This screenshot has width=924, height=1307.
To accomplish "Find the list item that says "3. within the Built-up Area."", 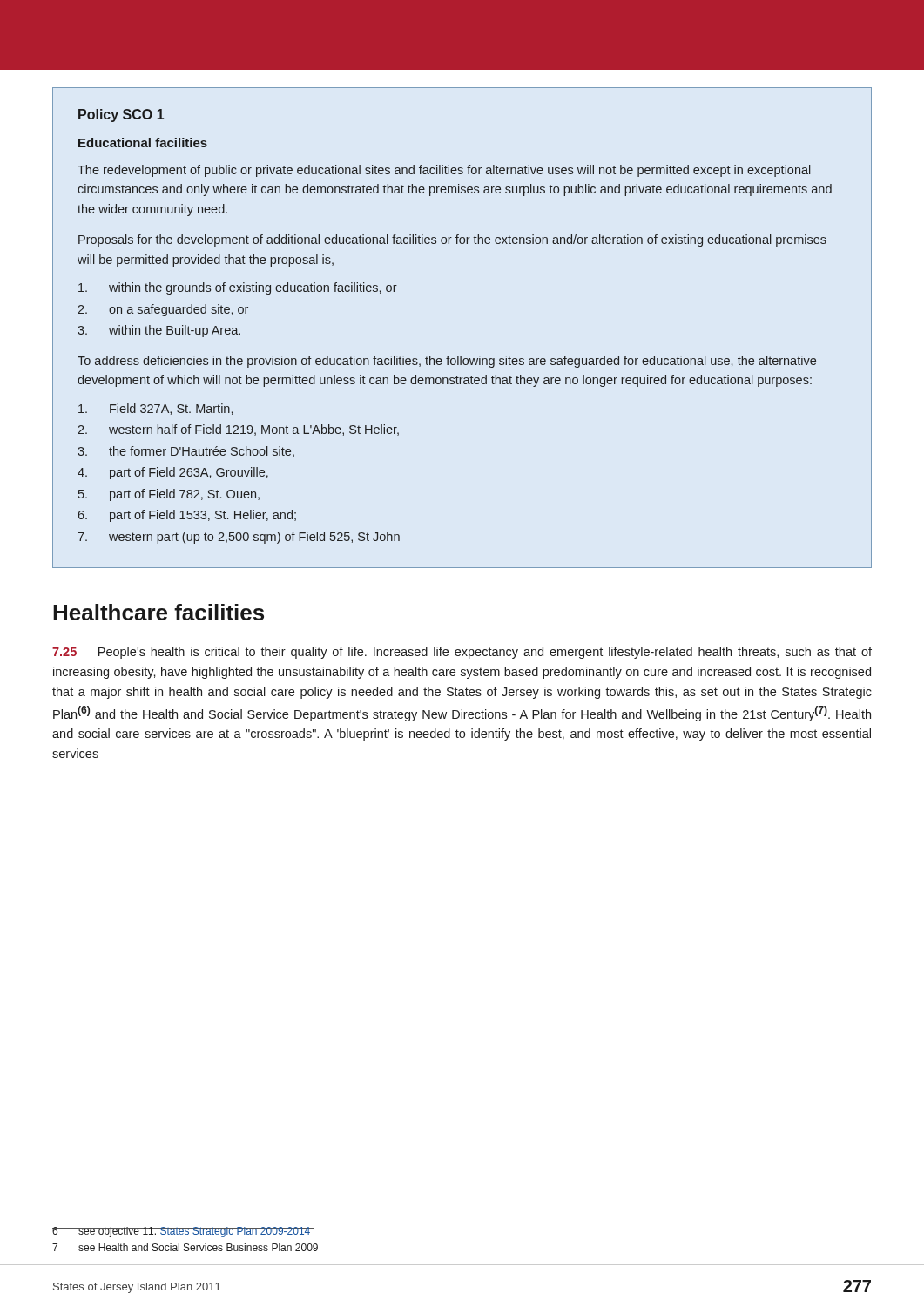I will tap(160, 331).
